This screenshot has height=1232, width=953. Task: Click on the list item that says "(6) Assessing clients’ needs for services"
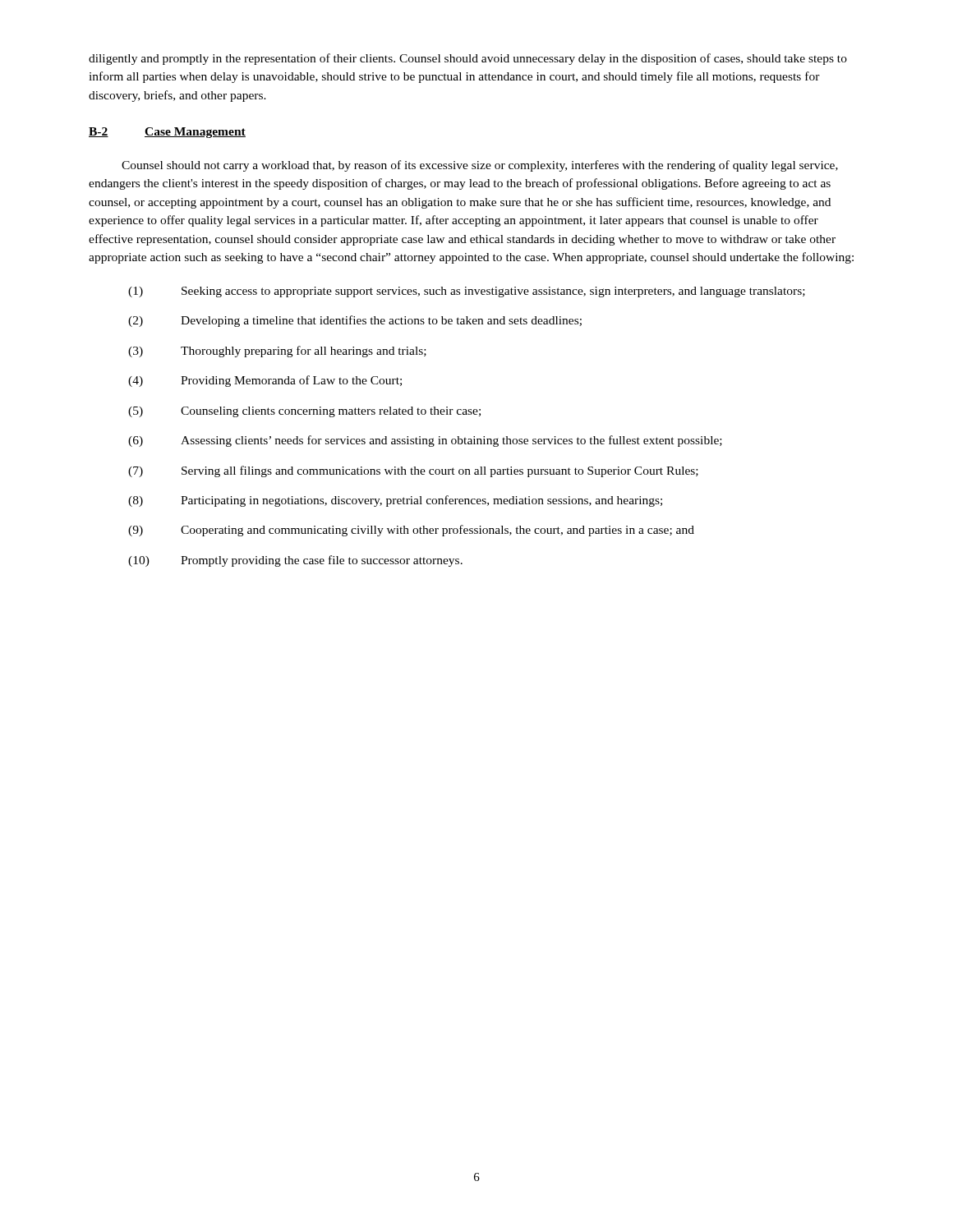(476, 440)
